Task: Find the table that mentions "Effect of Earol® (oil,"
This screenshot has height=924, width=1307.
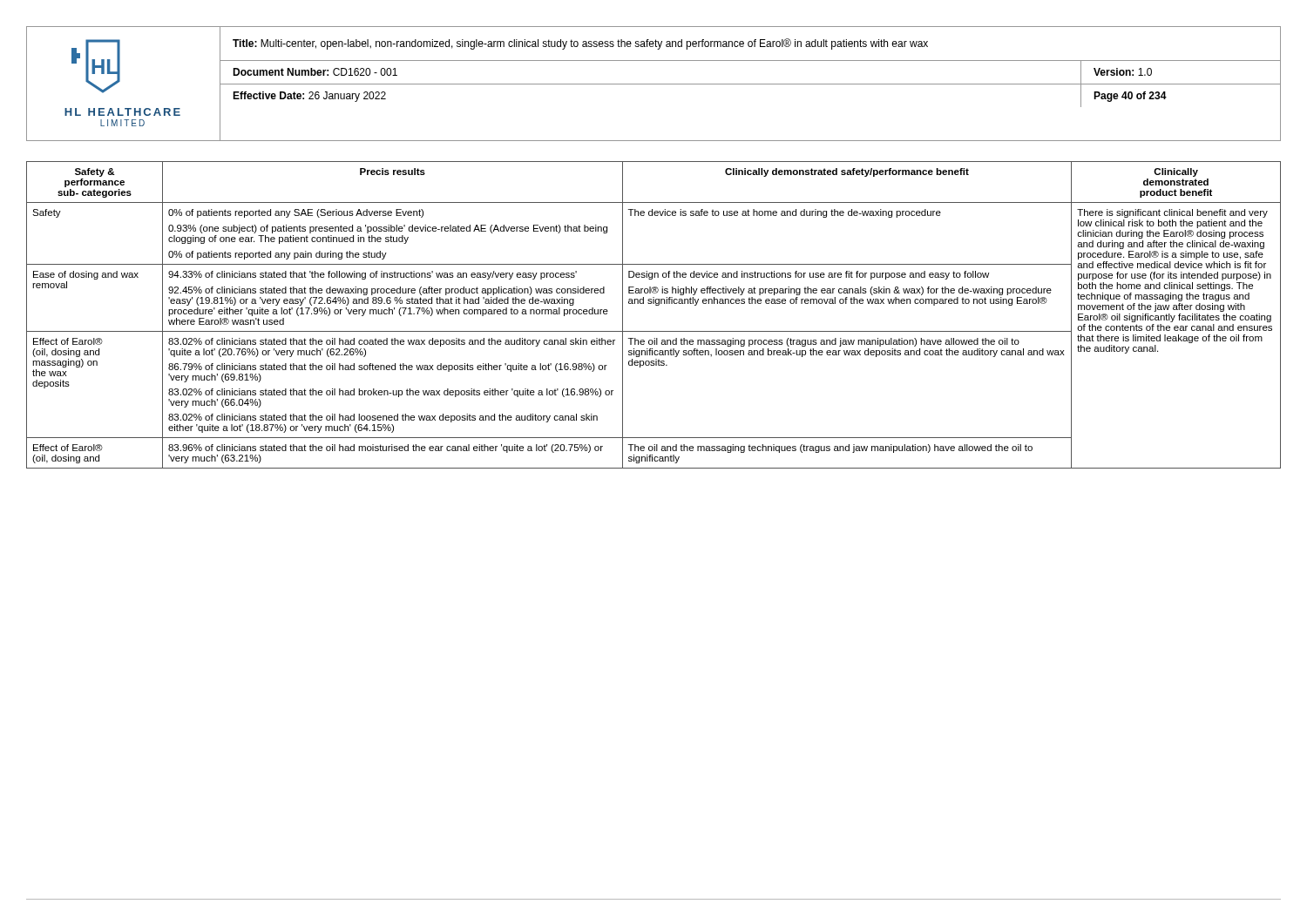Action: click(x=654, y=529)
